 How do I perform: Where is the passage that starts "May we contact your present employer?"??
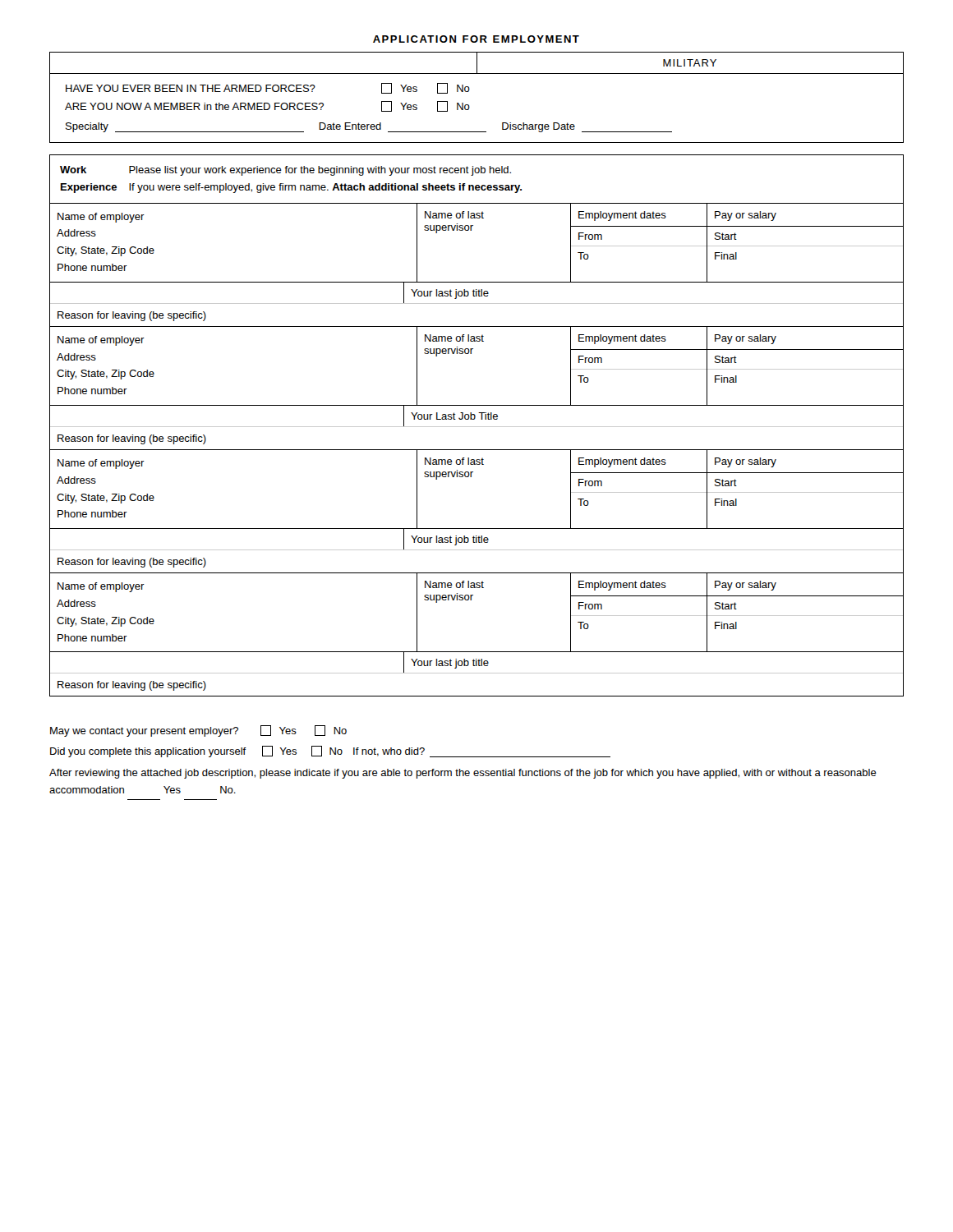coord(198,731)
